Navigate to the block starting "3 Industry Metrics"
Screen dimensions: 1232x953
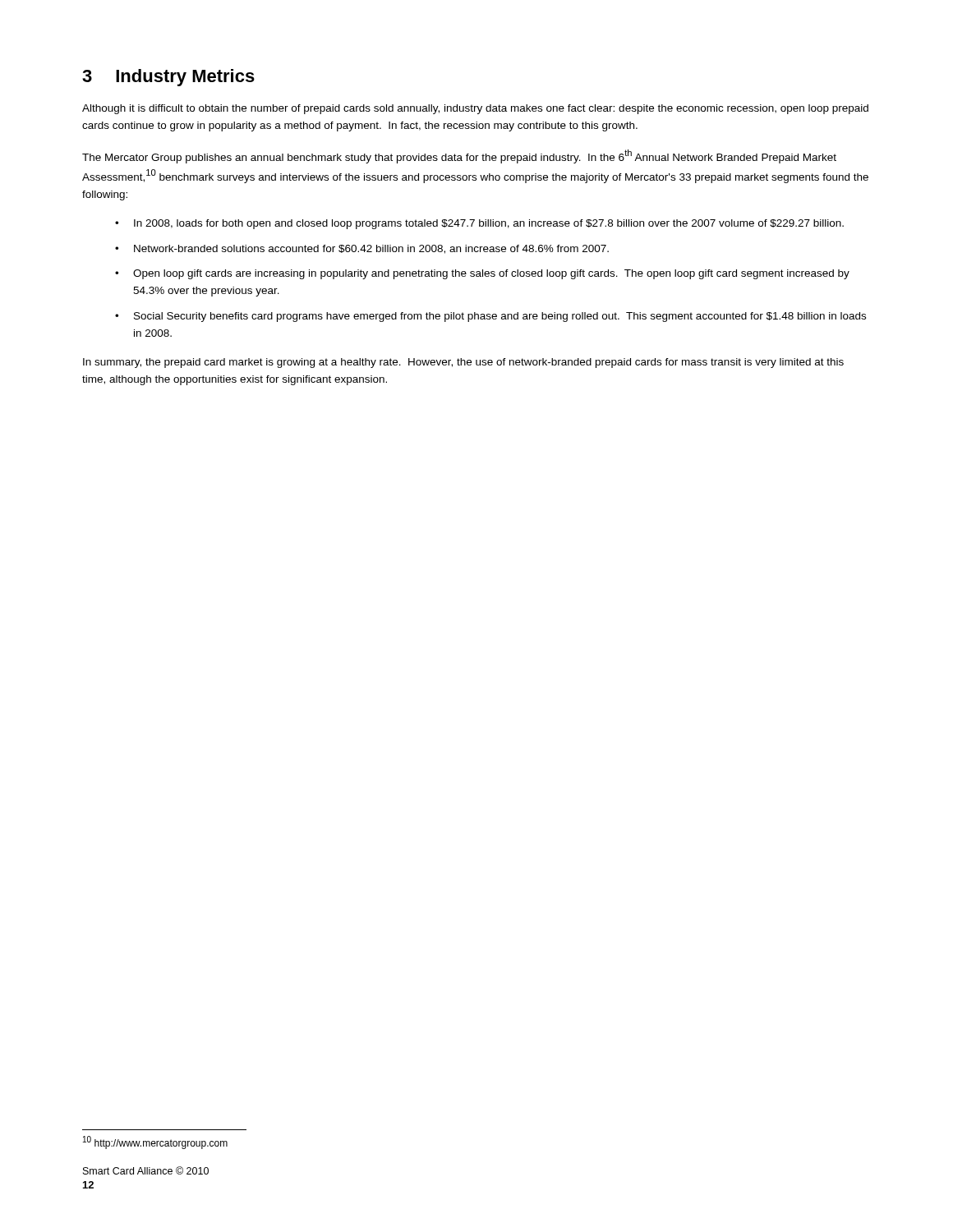pos(168,76)
